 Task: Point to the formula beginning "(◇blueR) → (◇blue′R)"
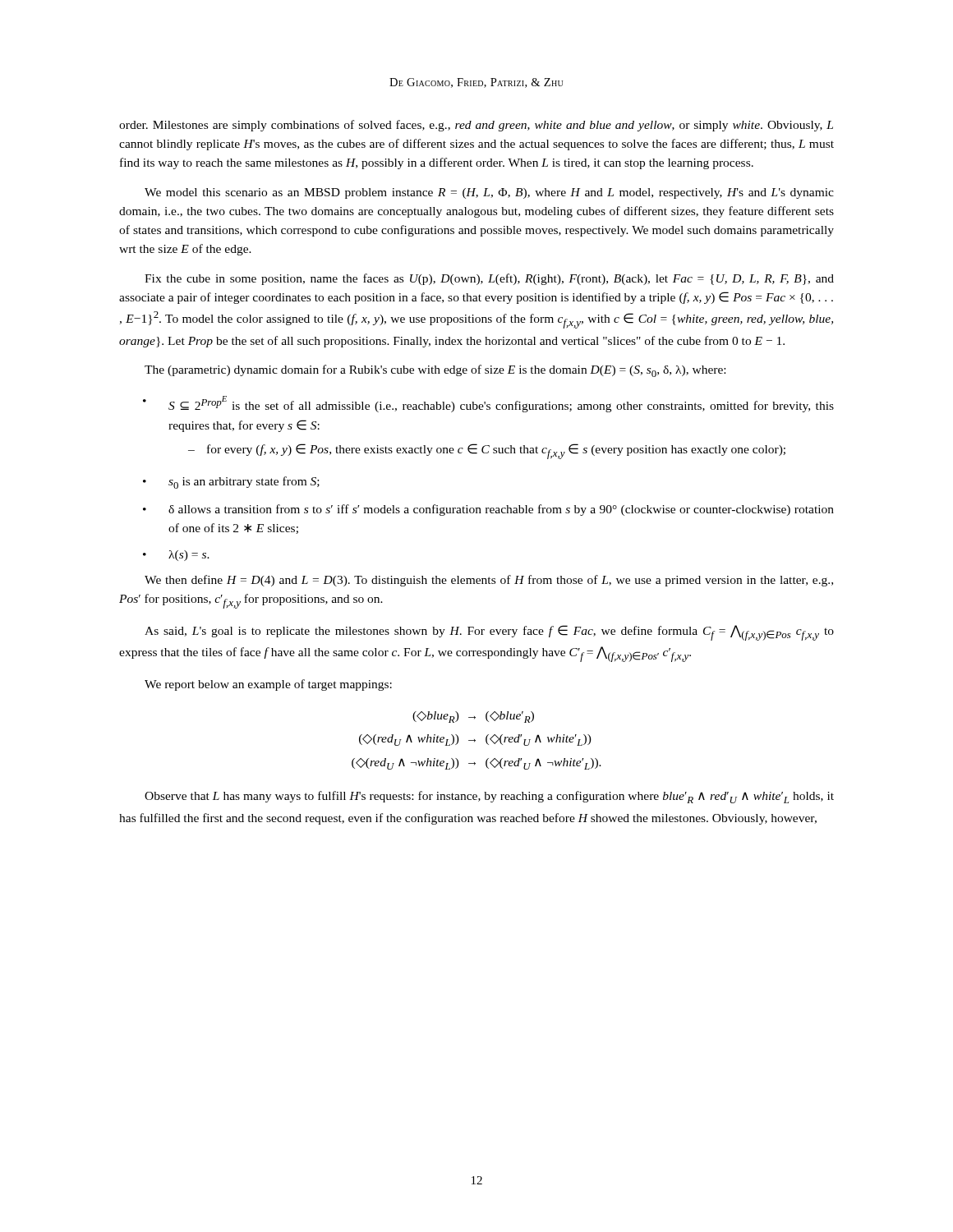coord(476,740)
